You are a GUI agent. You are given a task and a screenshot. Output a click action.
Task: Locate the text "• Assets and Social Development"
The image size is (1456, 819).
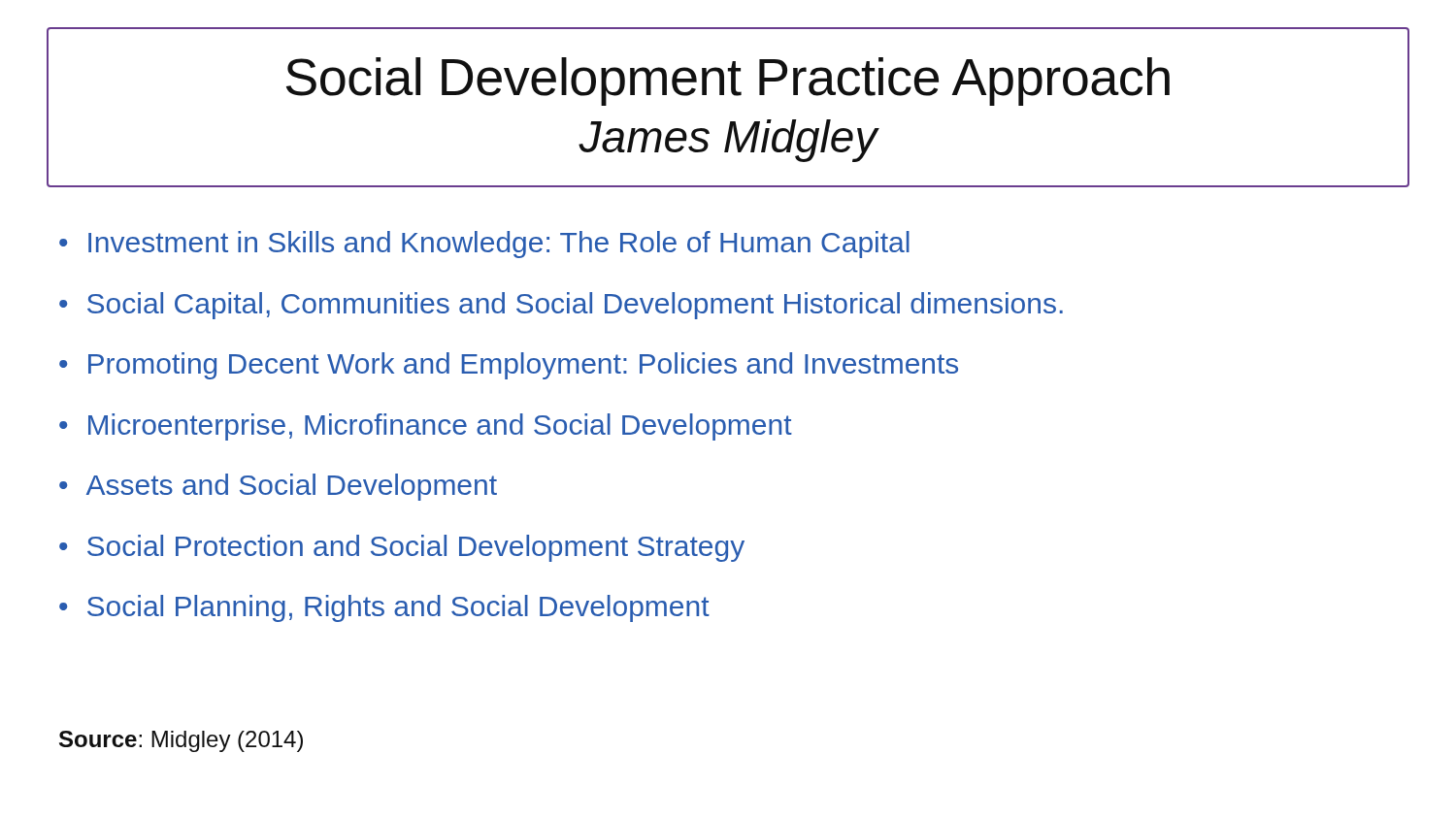coord(278,485)
